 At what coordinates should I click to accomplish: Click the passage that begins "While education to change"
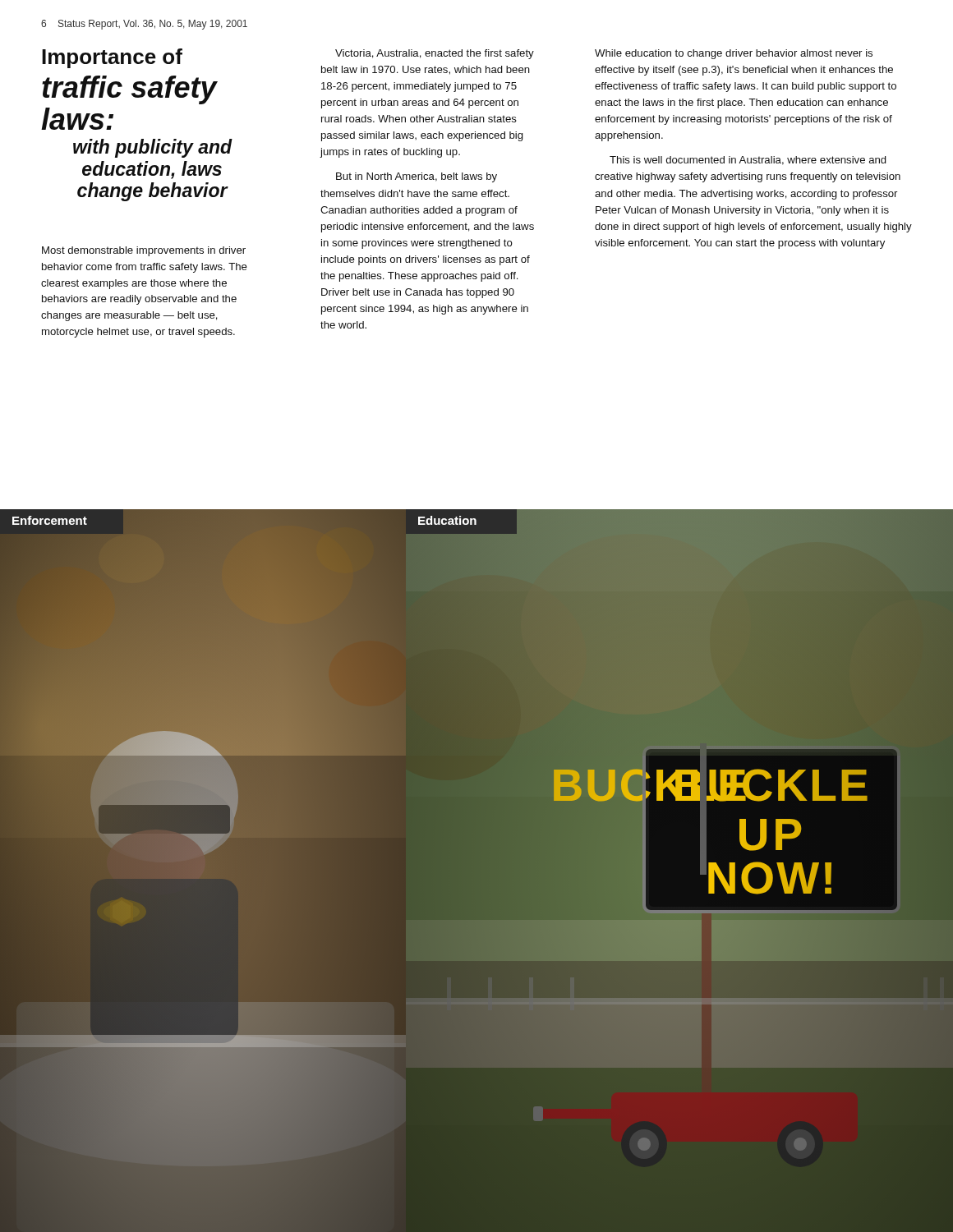(753, 148)
